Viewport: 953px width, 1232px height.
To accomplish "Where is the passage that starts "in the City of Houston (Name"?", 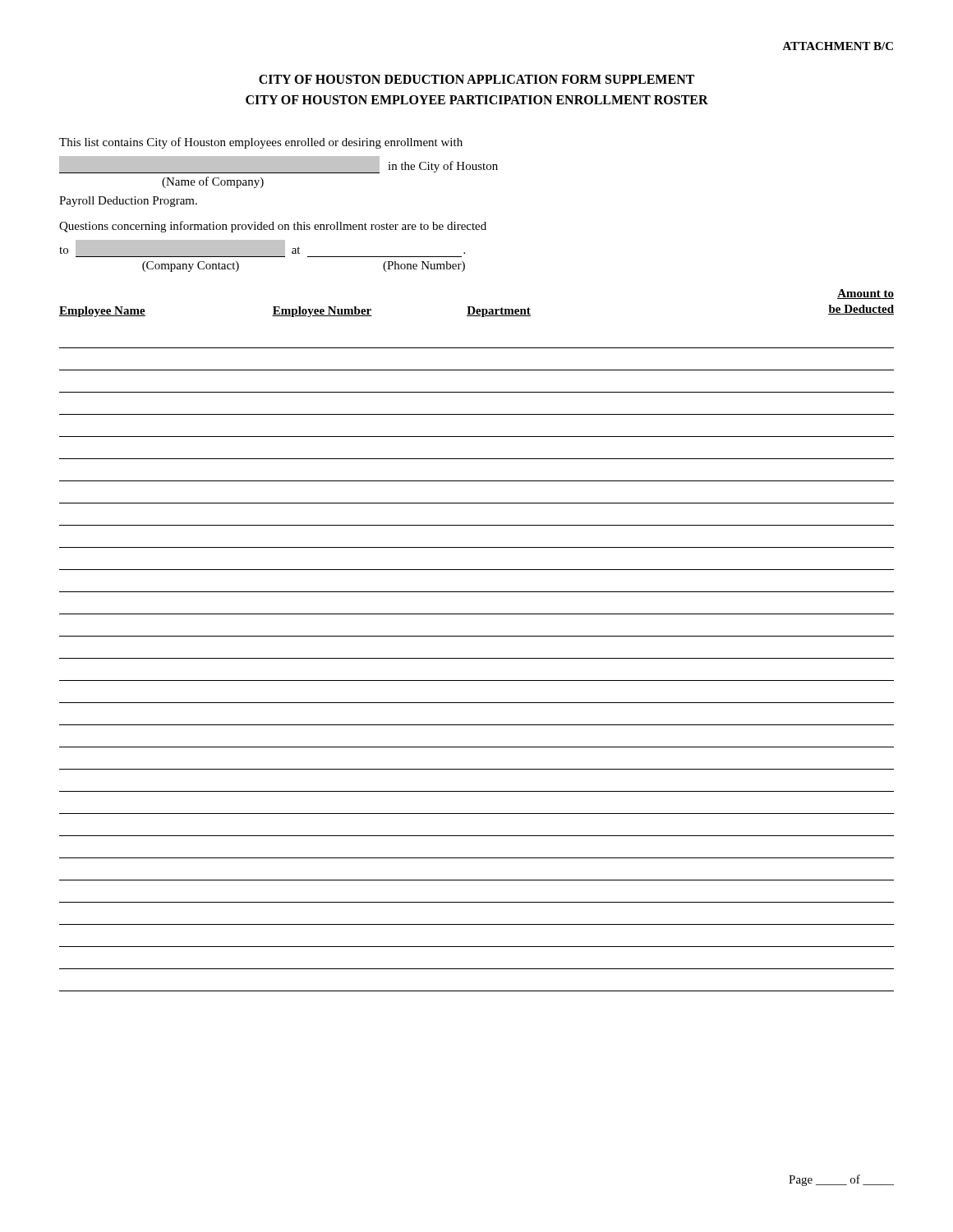I will click(x=476, y=172).
